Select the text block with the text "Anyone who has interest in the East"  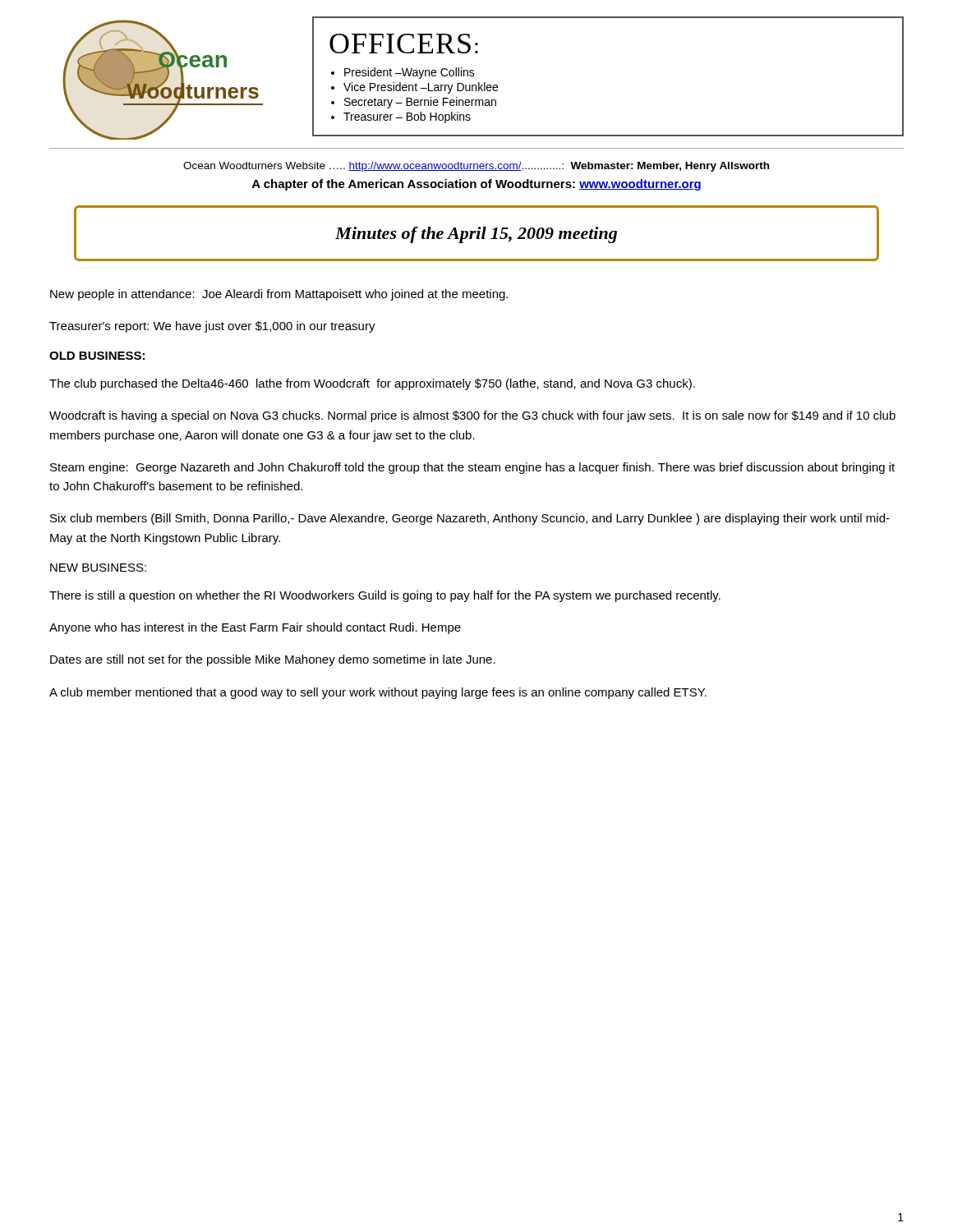tap(255, 627)
